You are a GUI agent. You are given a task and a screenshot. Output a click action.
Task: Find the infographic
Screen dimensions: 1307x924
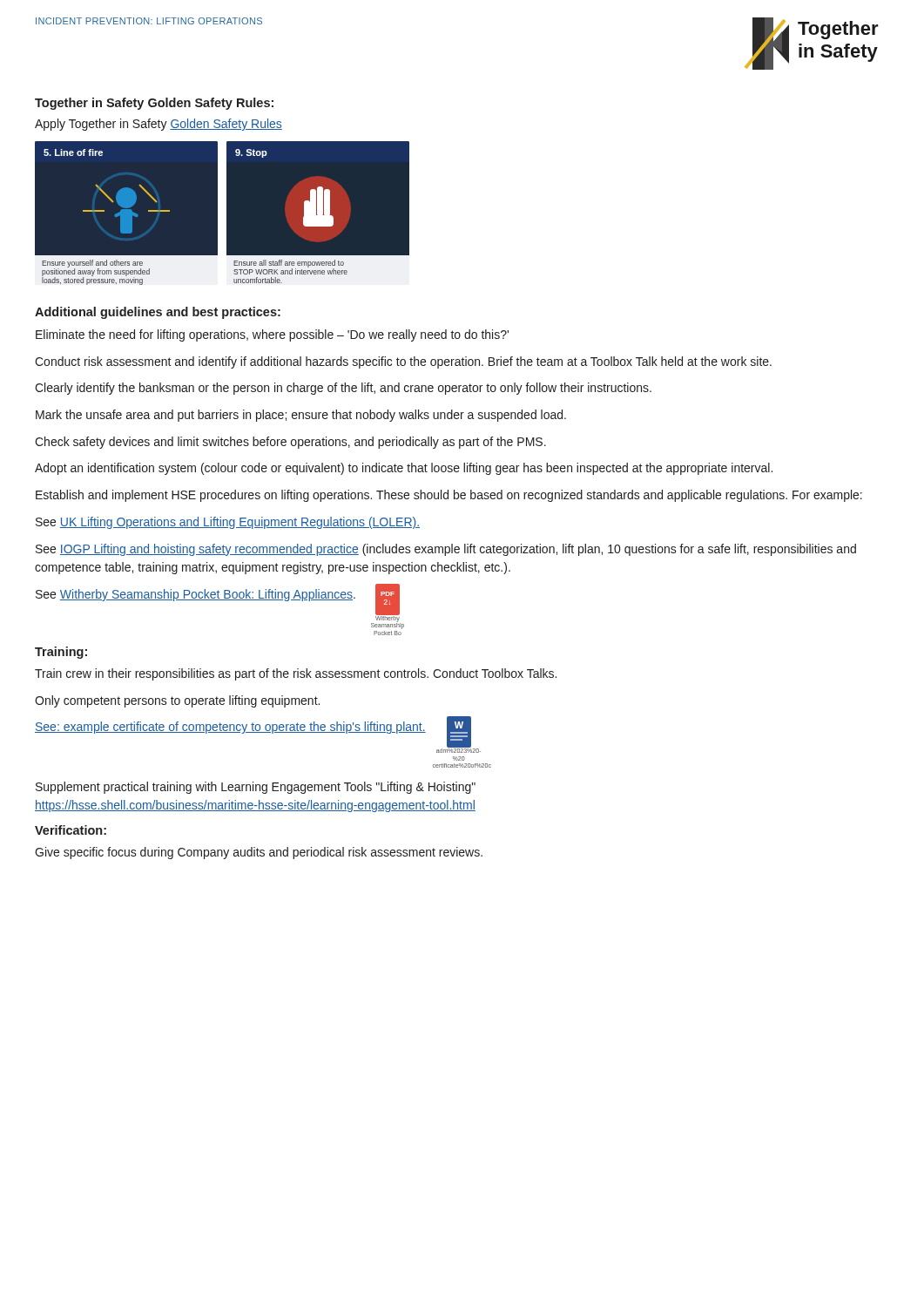pos(458,214)
